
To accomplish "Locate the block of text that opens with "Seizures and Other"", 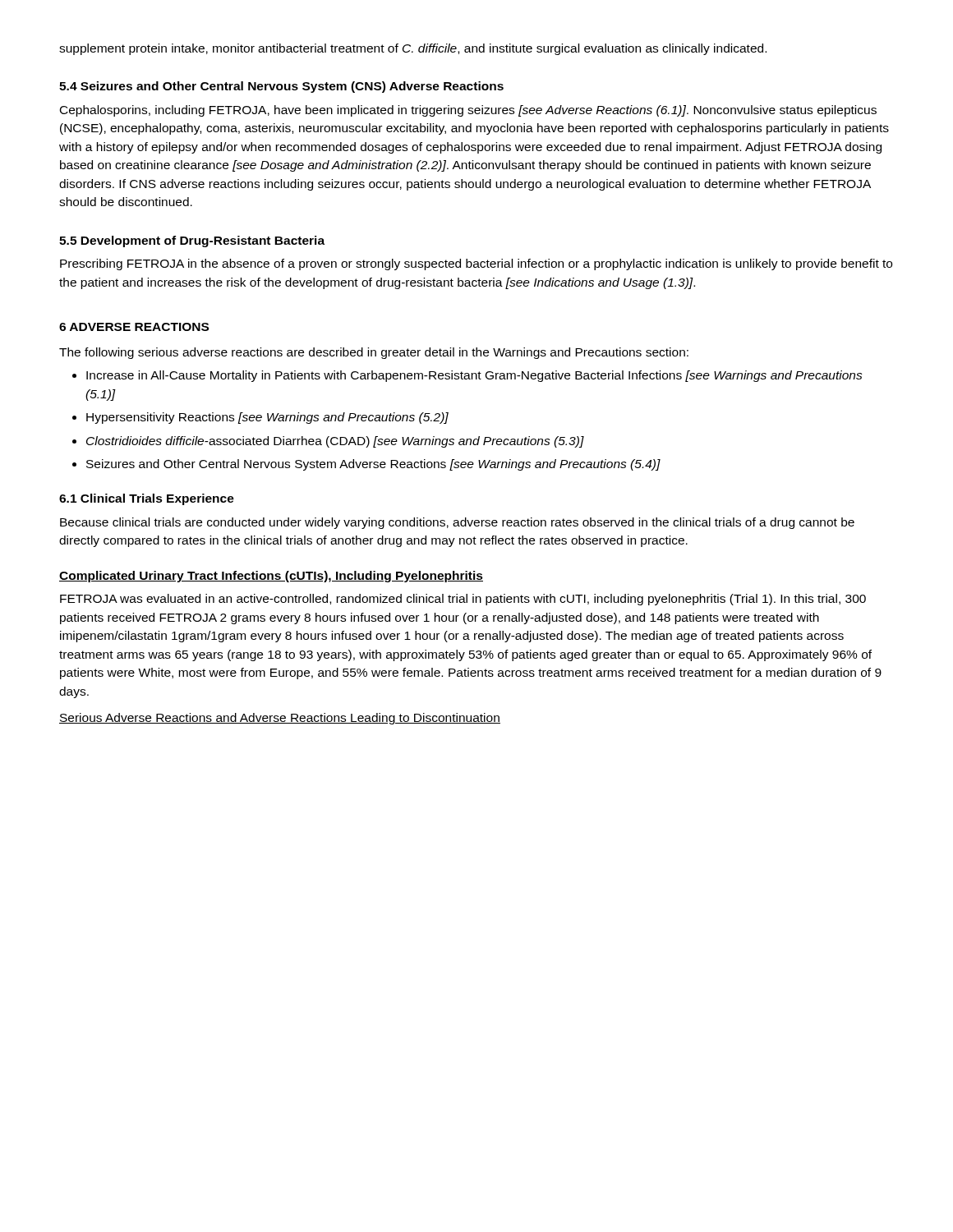I will coord(373,464).
